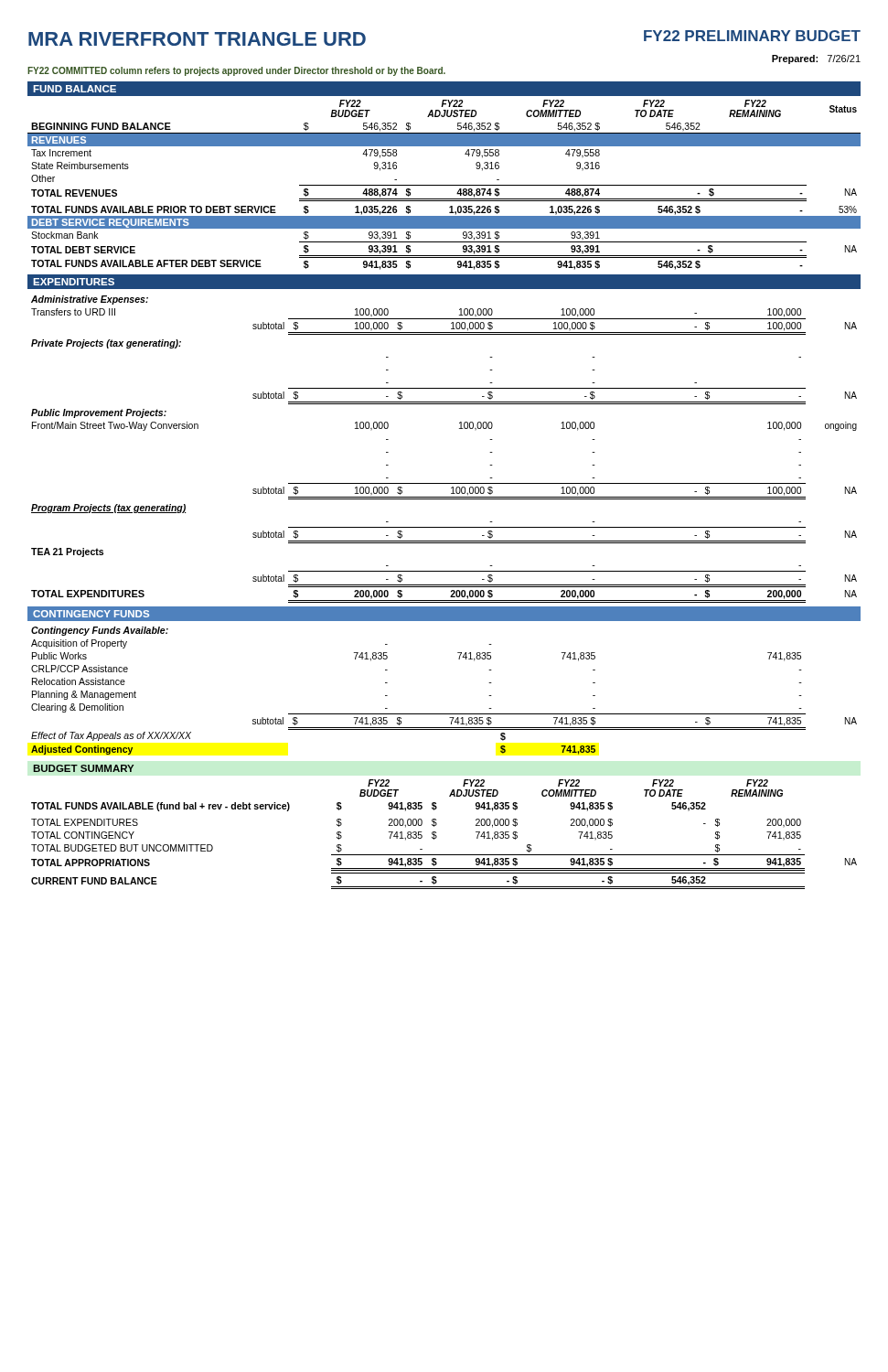Select the table that reads "Public Works"

pos(444,689)
